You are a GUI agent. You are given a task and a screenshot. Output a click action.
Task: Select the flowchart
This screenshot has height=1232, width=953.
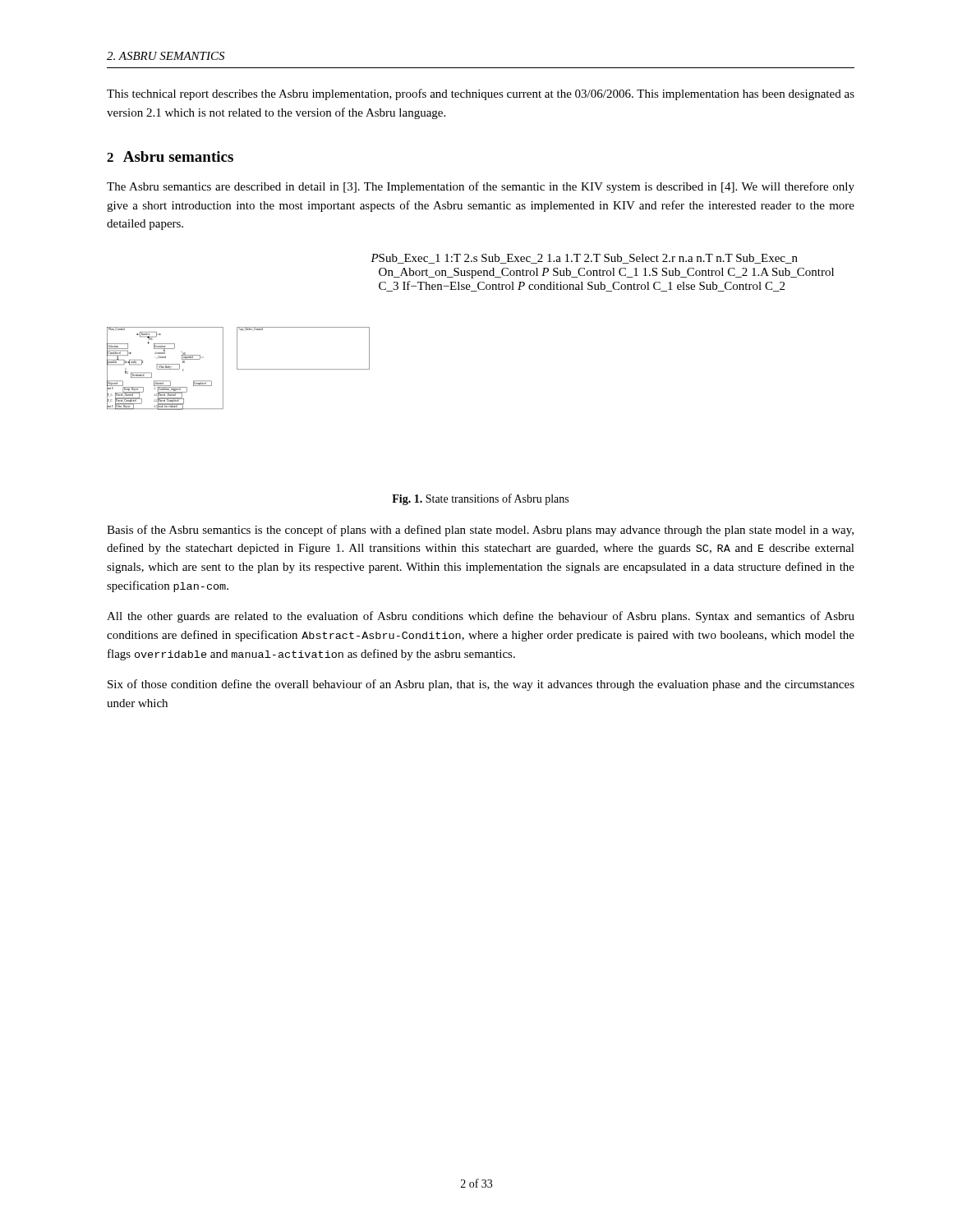pos(481,370)
